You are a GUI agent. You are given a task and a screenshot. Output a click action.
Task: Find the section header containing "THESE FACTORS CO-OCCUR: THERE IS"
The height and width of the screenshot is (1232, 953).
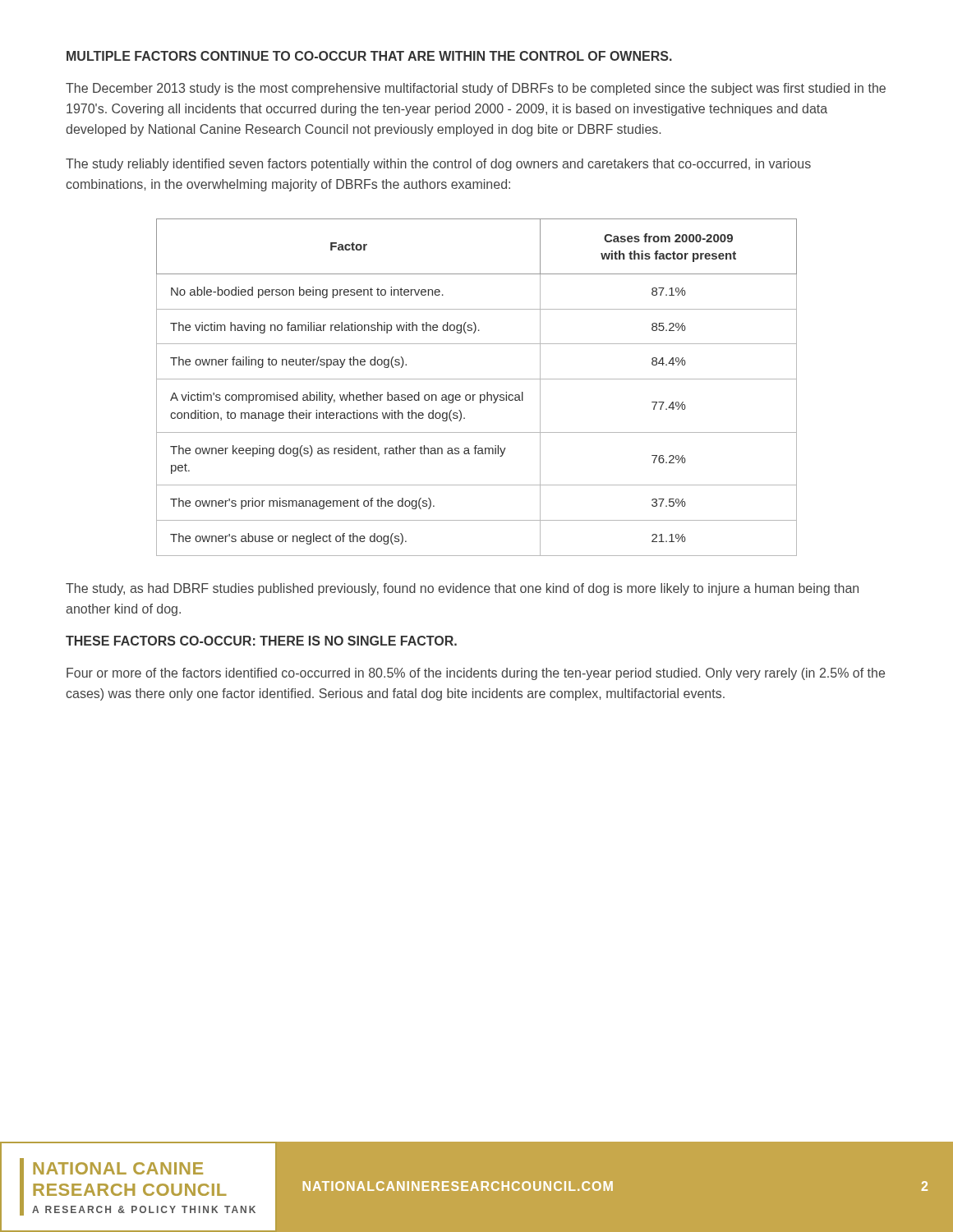[x=262, y=641]
